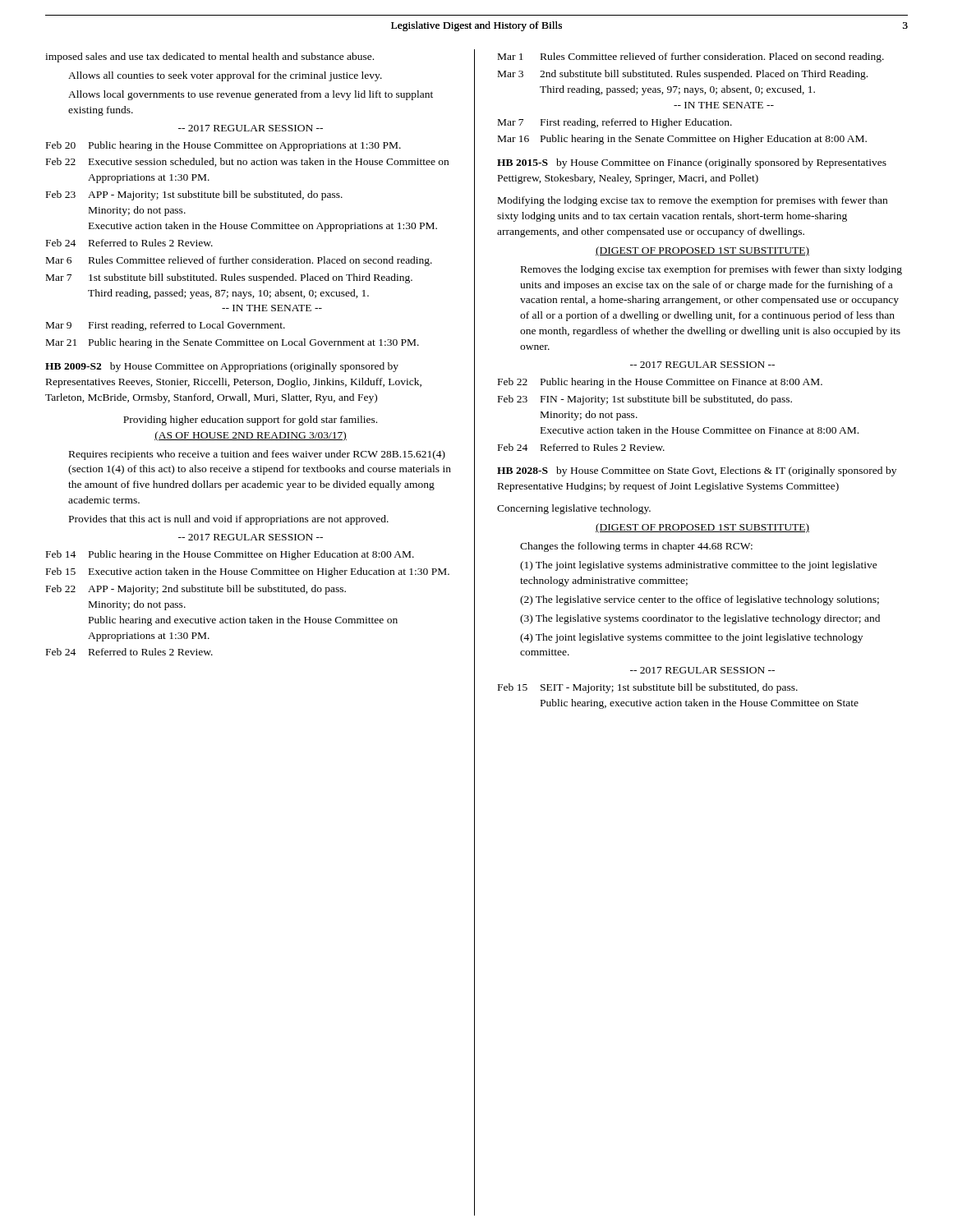Click the passage that begins "imposed sales and use tax dedicated"

click(251, 84)
